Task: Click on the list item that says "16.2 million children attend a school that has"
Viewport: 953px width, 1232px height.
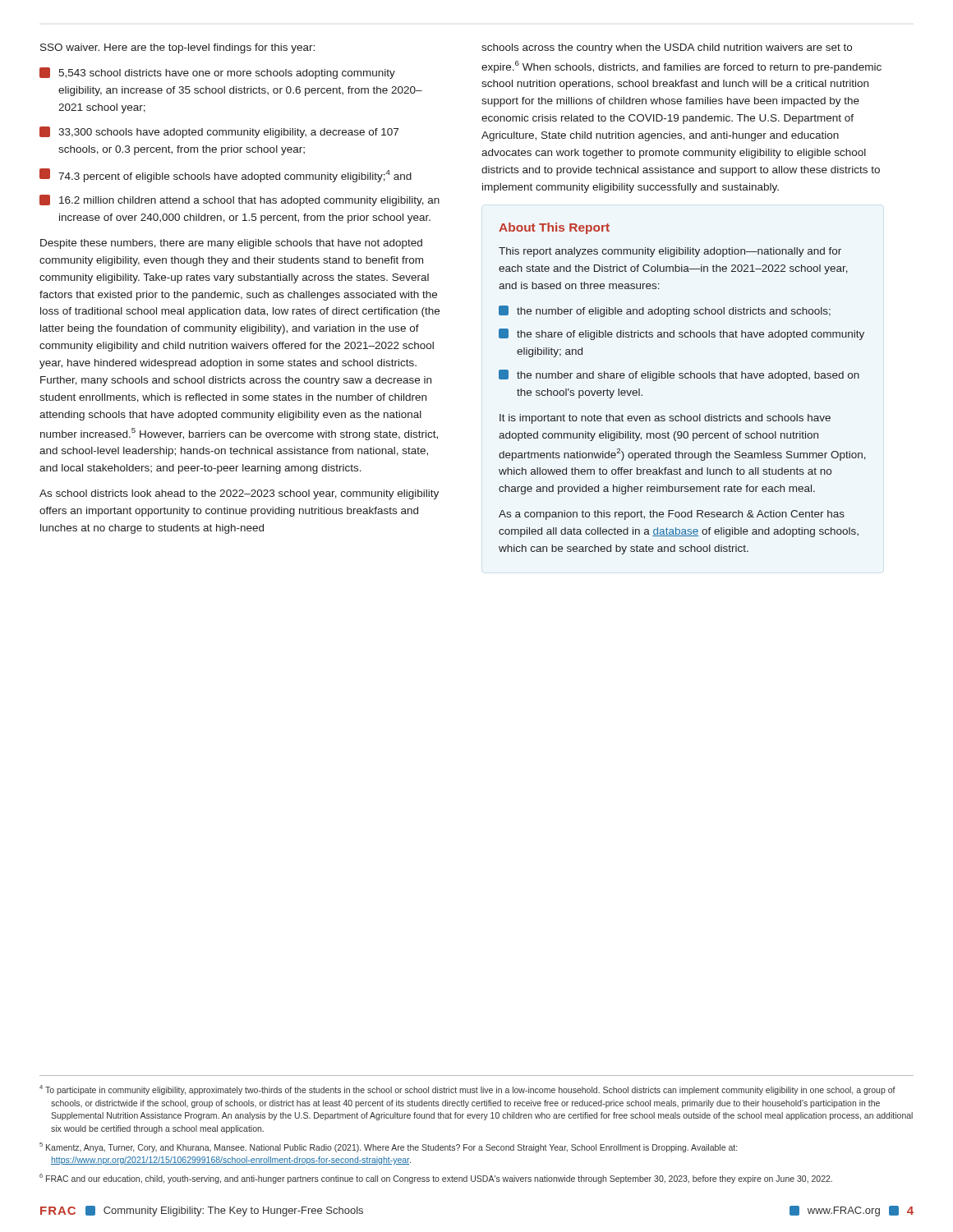Action: (241, 209)
